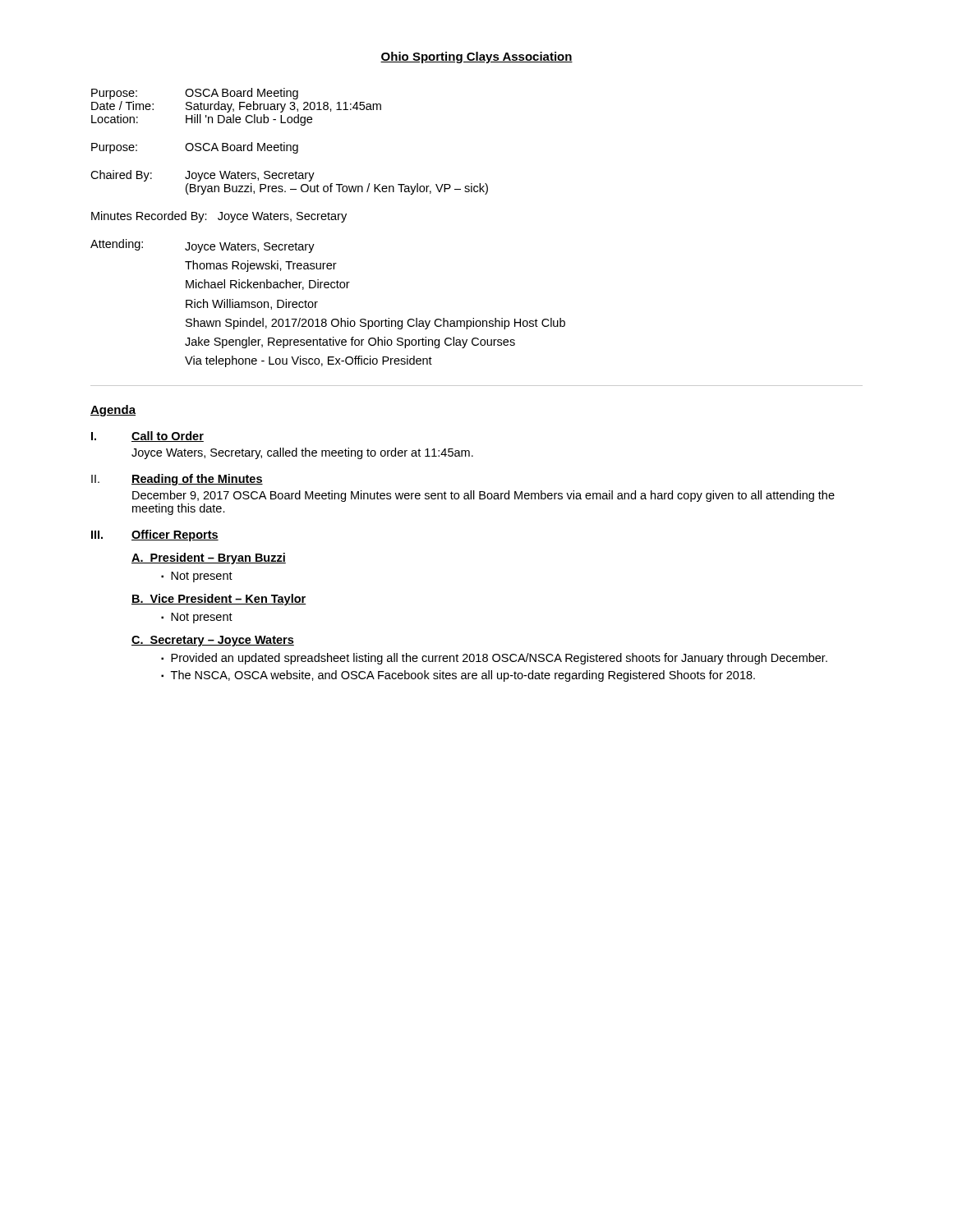The image size is (953, 1232).
Task: Find the text block starting "III. Officer Reports A. President –"
Action: tap(155, 536)
